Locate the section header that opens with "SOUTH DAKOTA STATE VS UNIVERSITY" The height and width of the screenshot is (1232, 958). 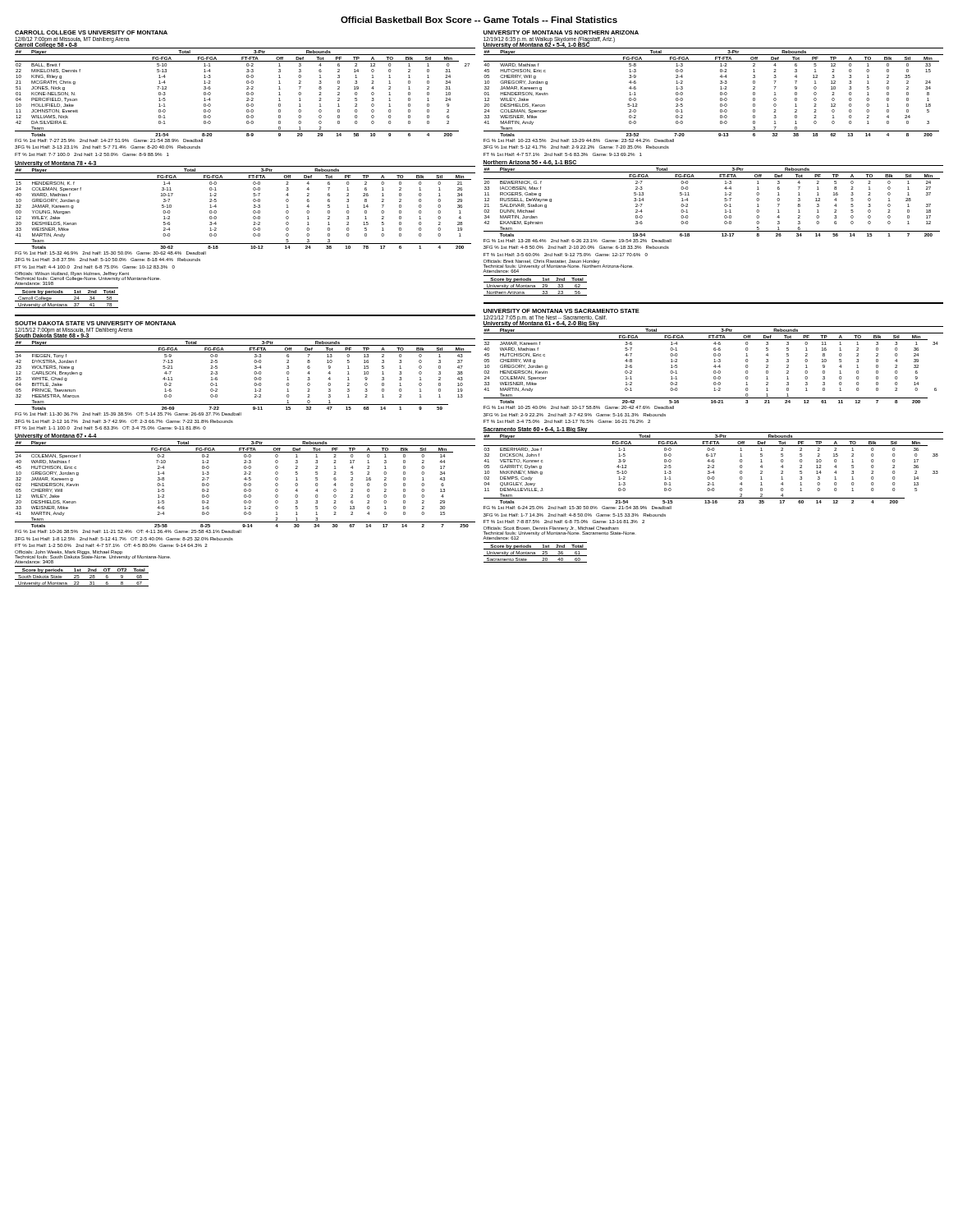click(95, 323)
